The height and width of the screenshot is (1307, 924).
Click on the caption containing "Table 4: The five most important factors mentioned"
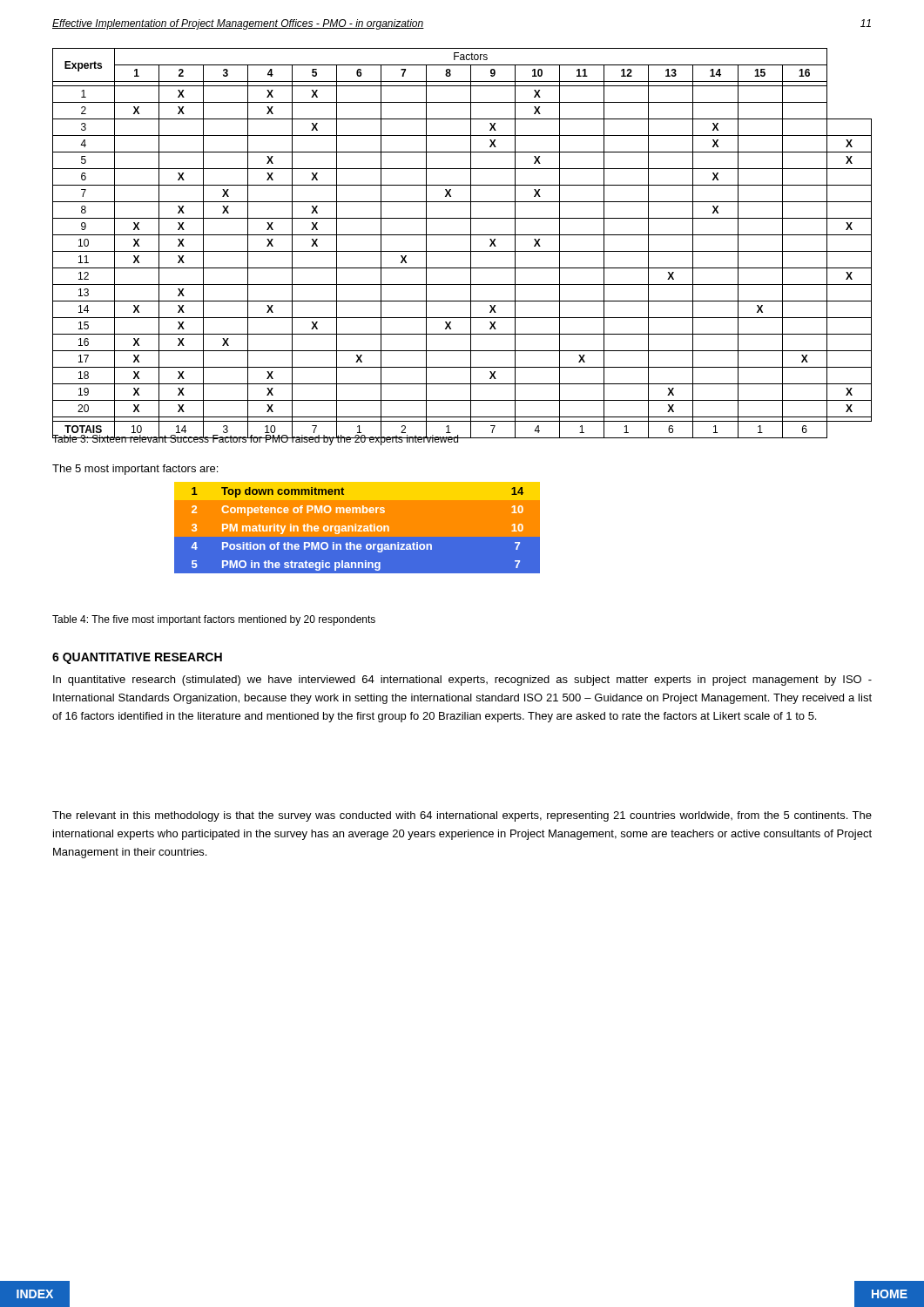[x=214, y=620]
